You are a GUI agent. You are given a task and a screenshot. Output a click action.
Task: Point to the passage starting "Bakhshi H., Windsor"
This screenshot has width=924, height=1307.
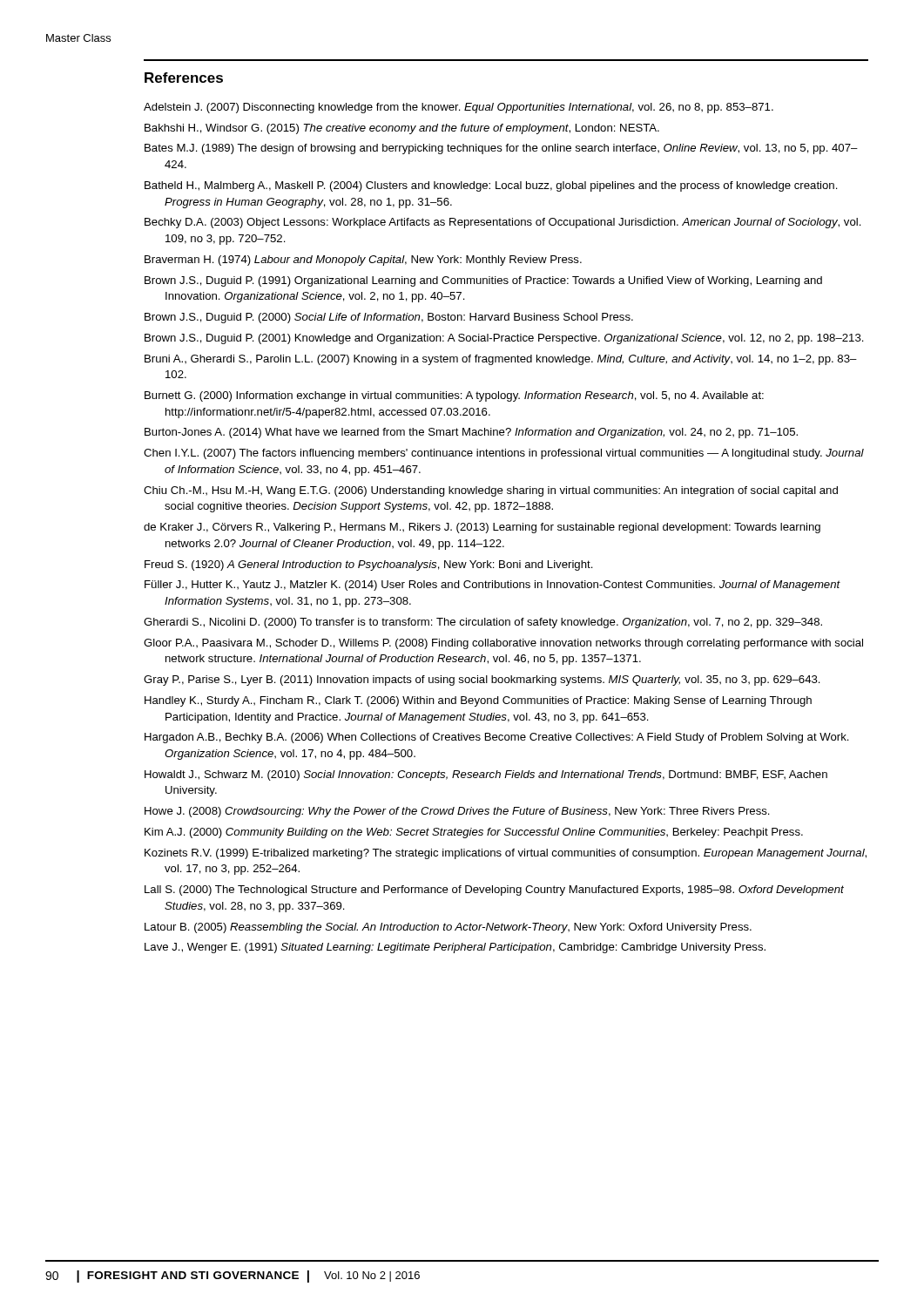[x=402, y=127]
